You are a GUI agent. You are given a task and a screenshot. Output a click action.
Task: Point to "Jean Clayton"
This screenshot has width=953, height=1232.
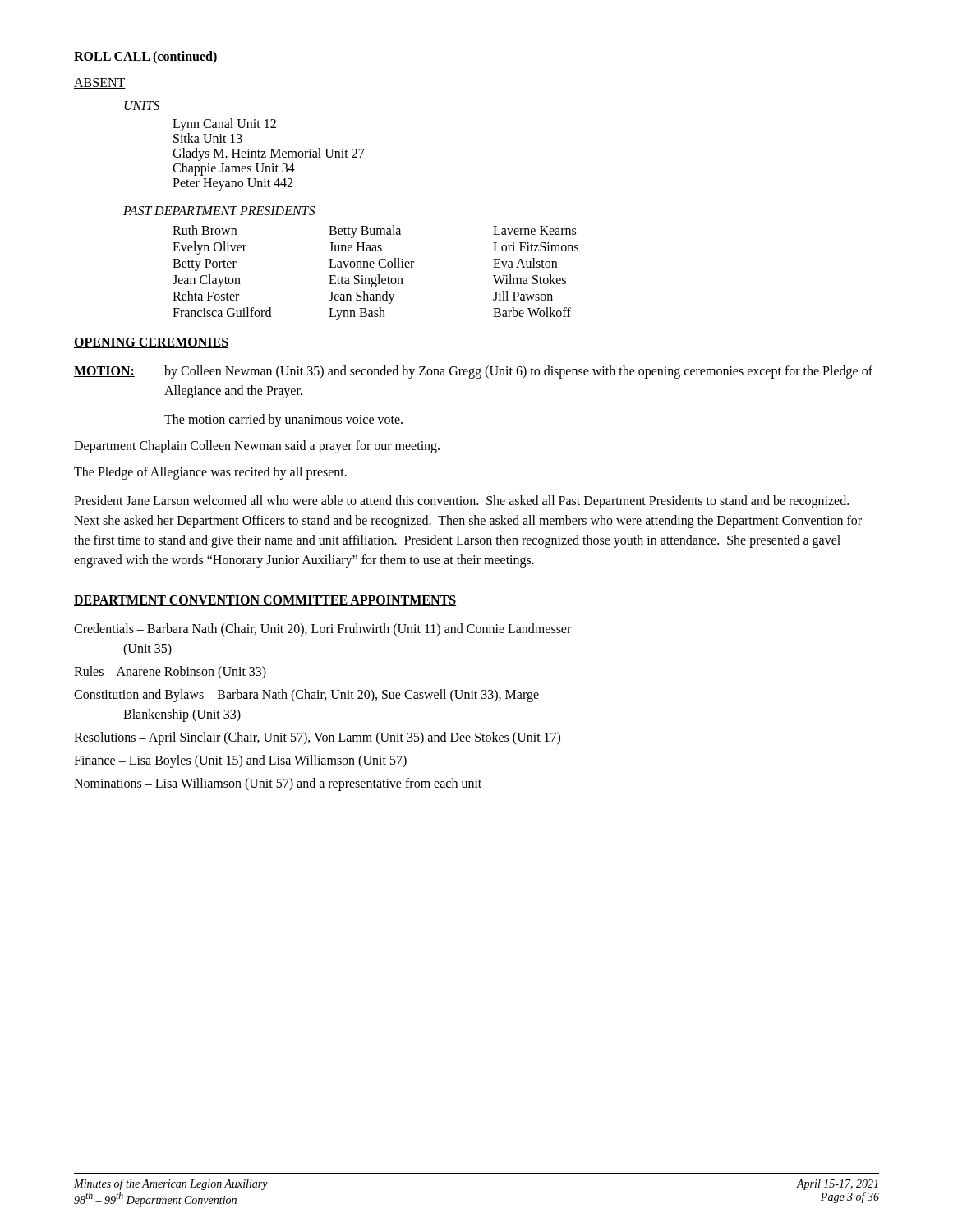pyautogui.click(x=207, y=280)
